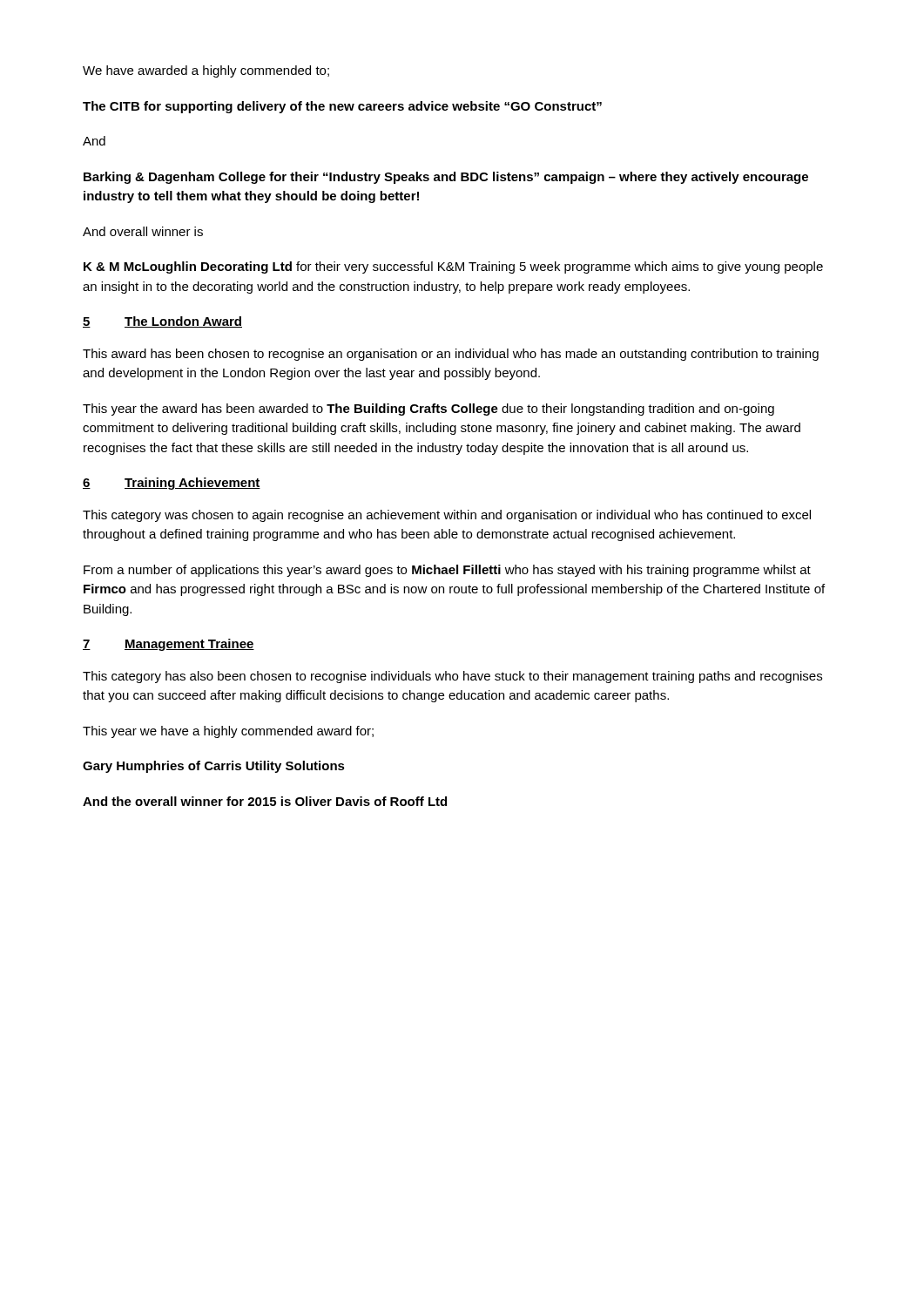Select the text block with the text "This year the award has"

click(x=462, y=428)
